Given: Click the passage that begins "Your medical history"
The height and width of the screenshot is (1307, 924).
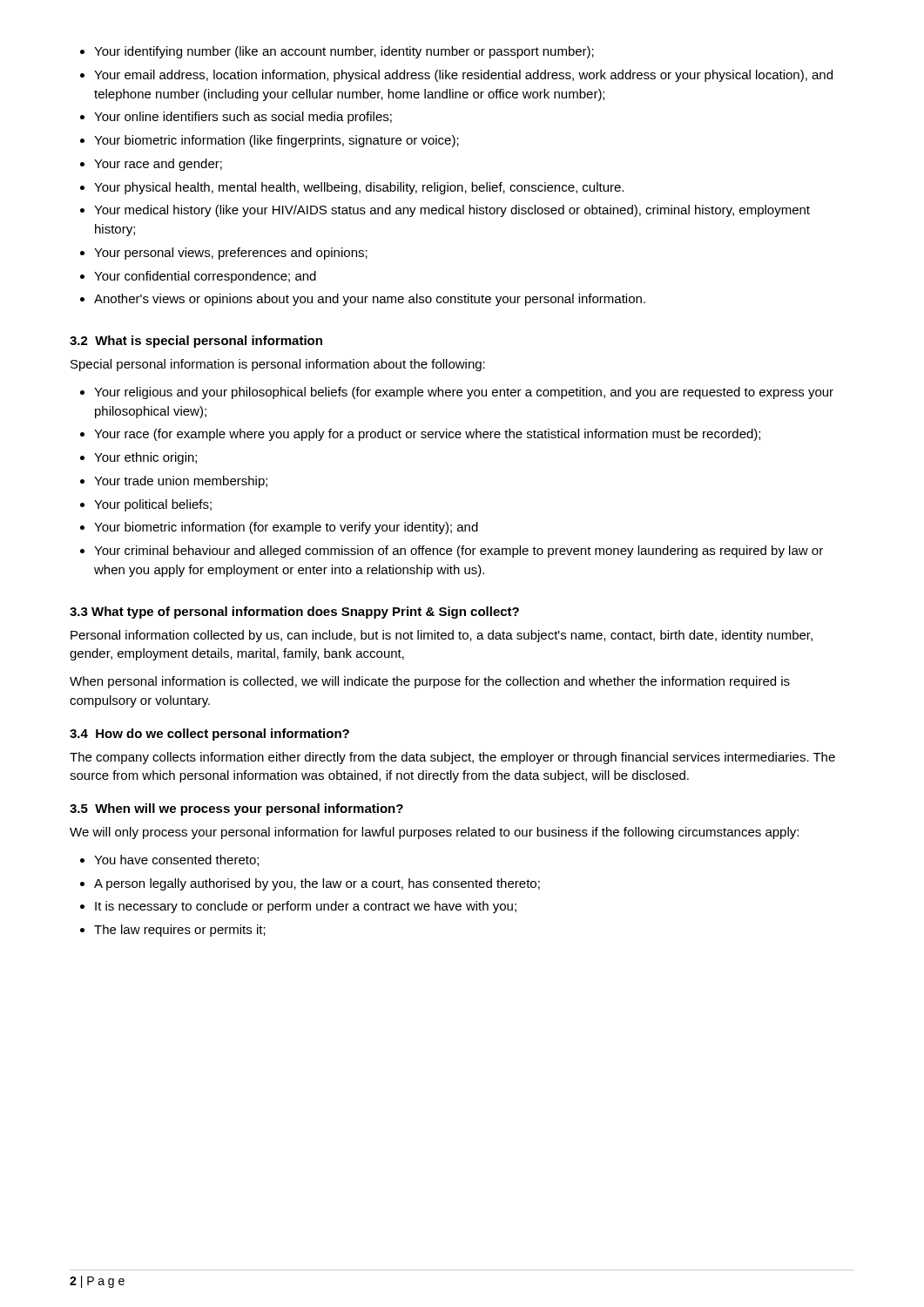Looking at the screenshot, I should click(x=474, y=220).
